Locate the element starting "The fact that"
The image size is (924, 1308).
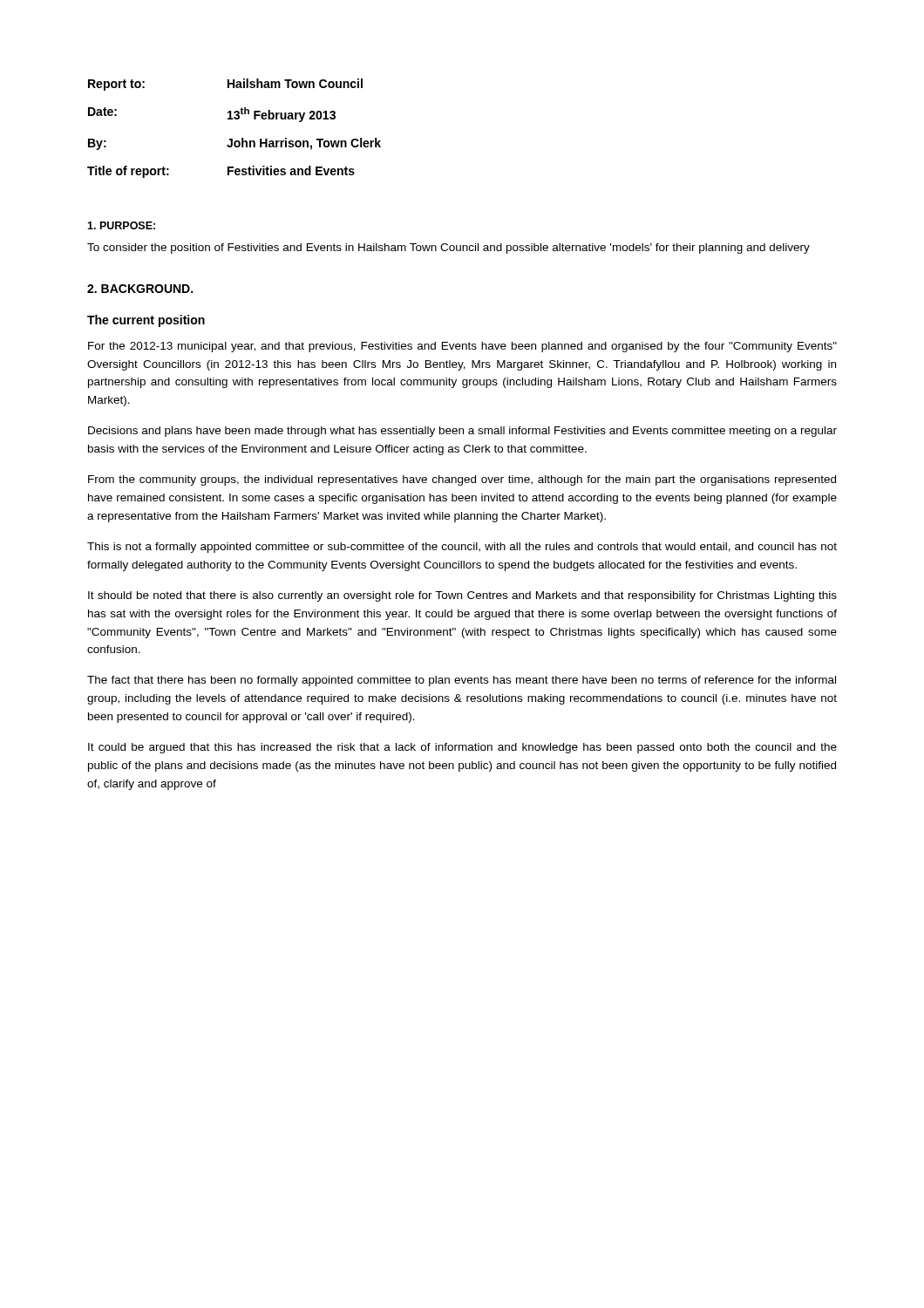click(462, 698)
